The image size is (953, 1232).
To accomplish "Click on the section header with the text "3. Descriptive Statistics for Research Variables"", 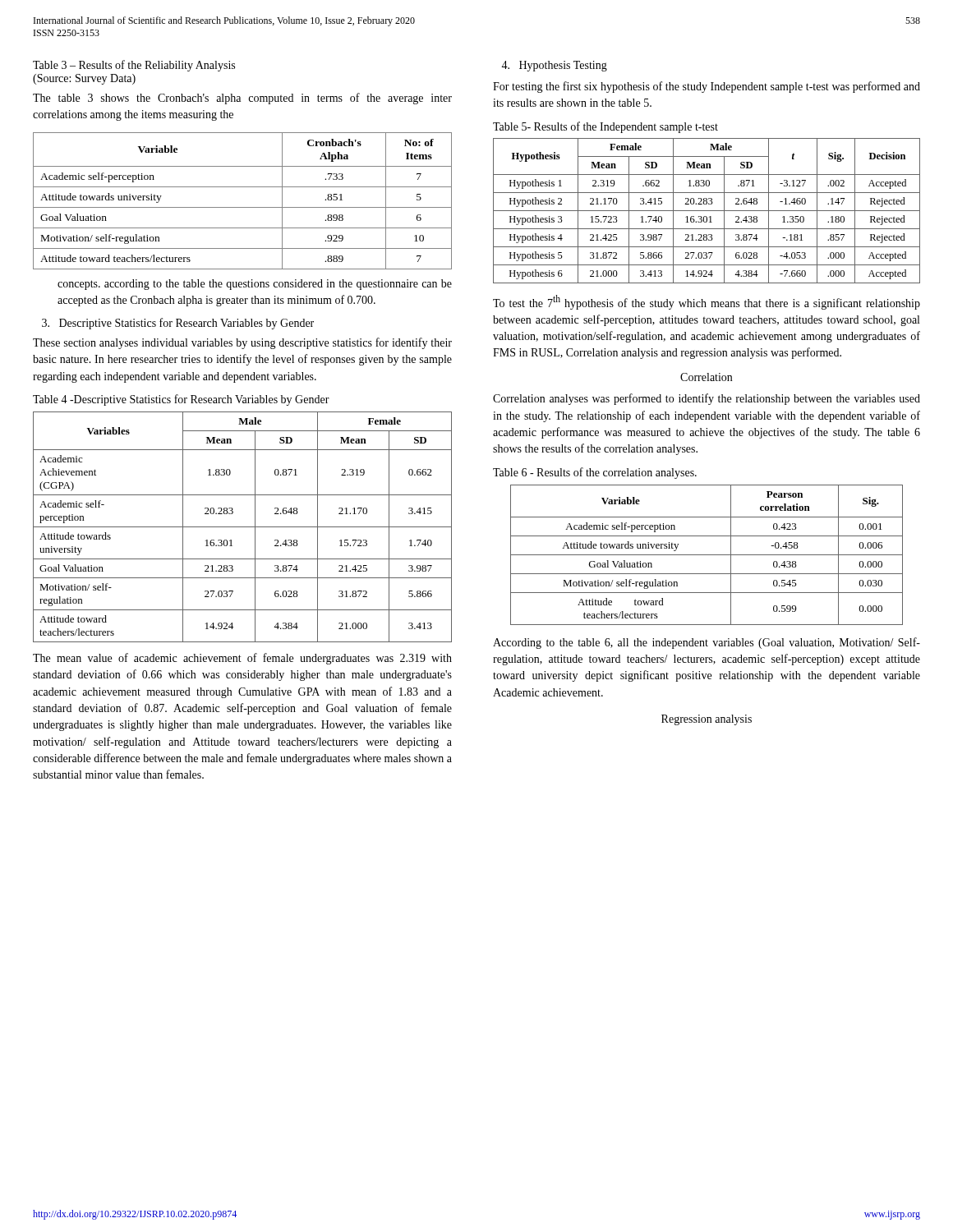I will 173,323.
